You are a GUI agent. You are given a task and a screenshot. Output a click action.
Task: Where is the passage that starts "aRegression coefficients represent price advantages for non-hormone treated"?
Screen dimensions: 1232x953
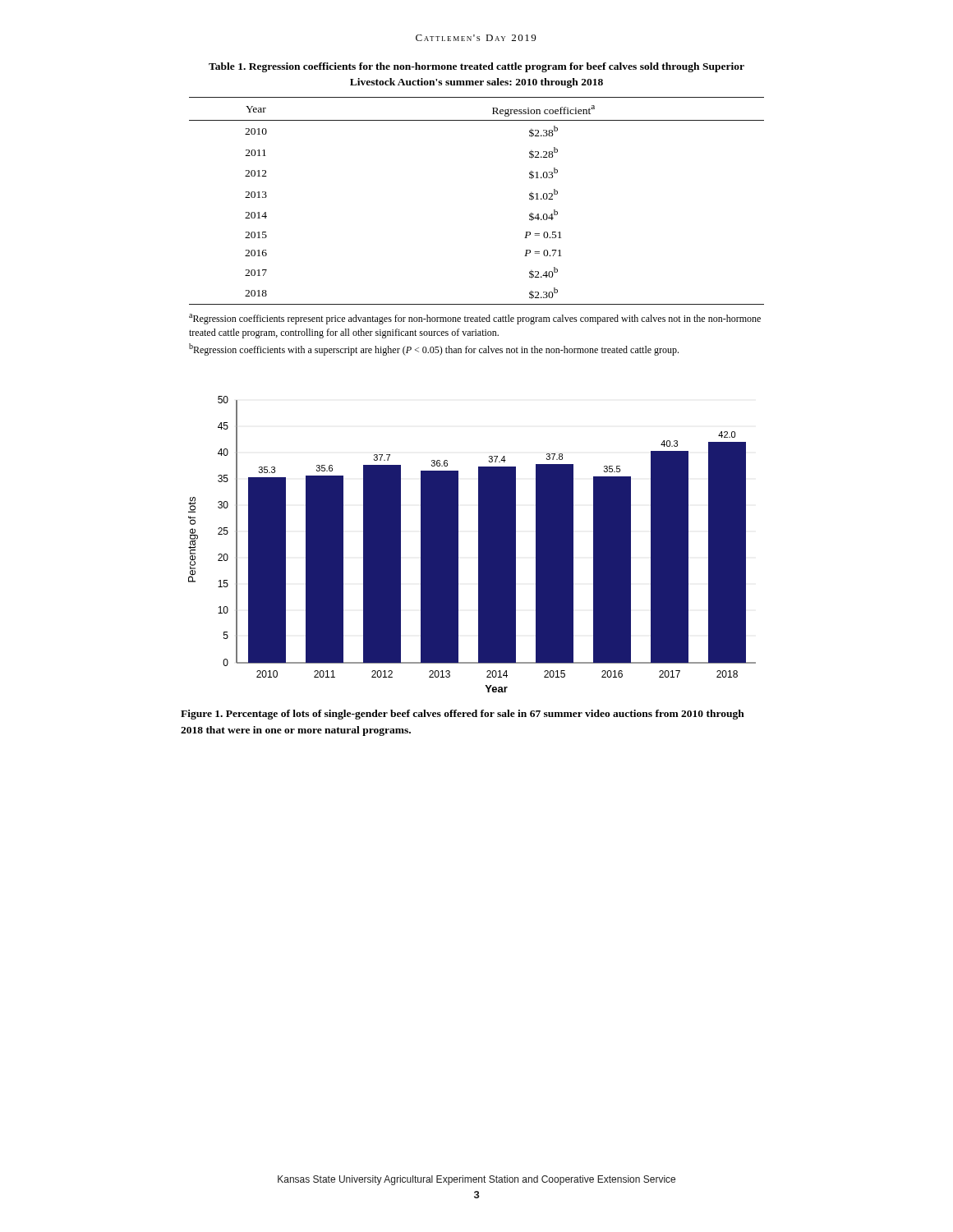(475, 333)
